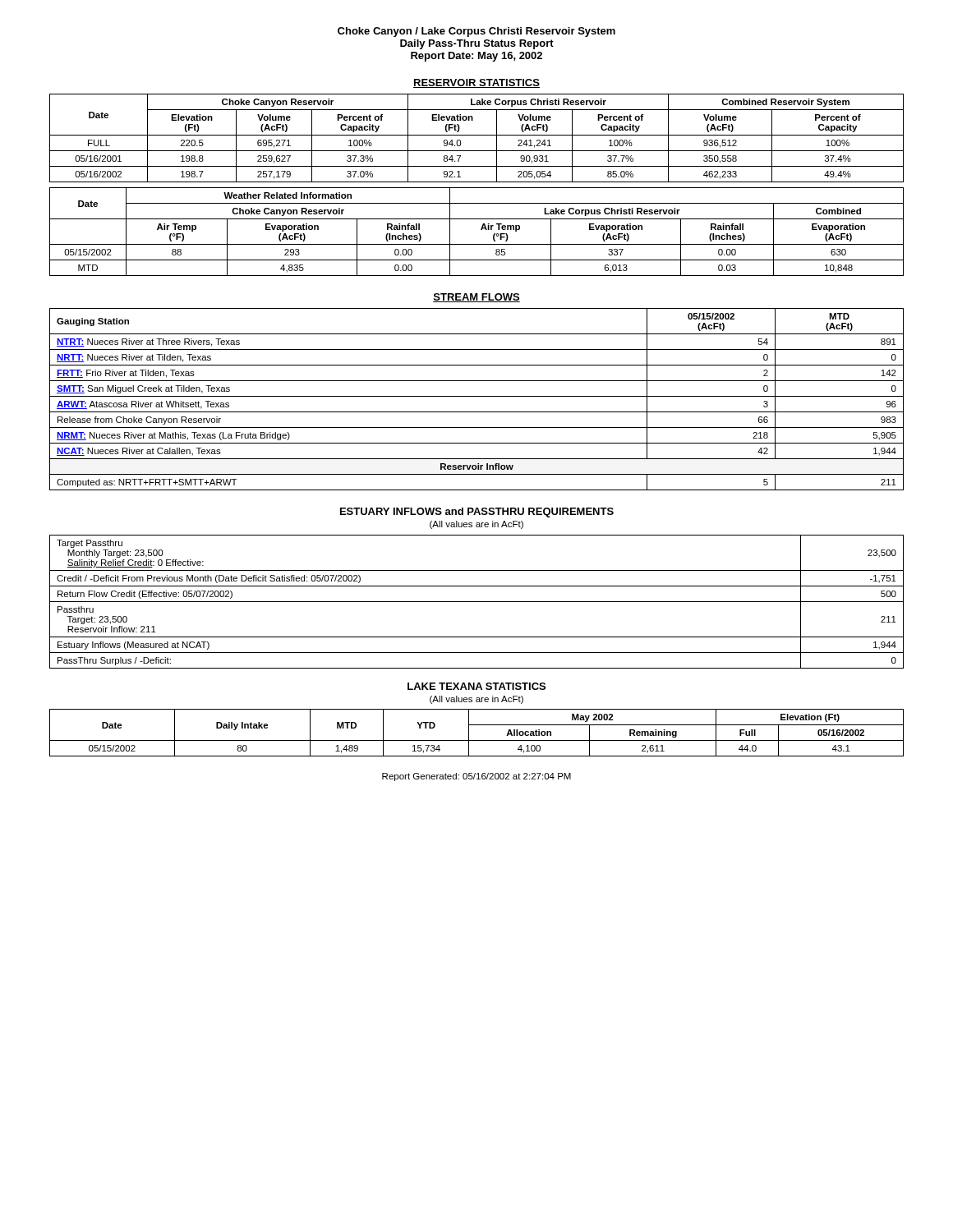Click on the table containing "Daily Intake"
This screenshot has width=953, height=1232.
[x=476, y=733]
